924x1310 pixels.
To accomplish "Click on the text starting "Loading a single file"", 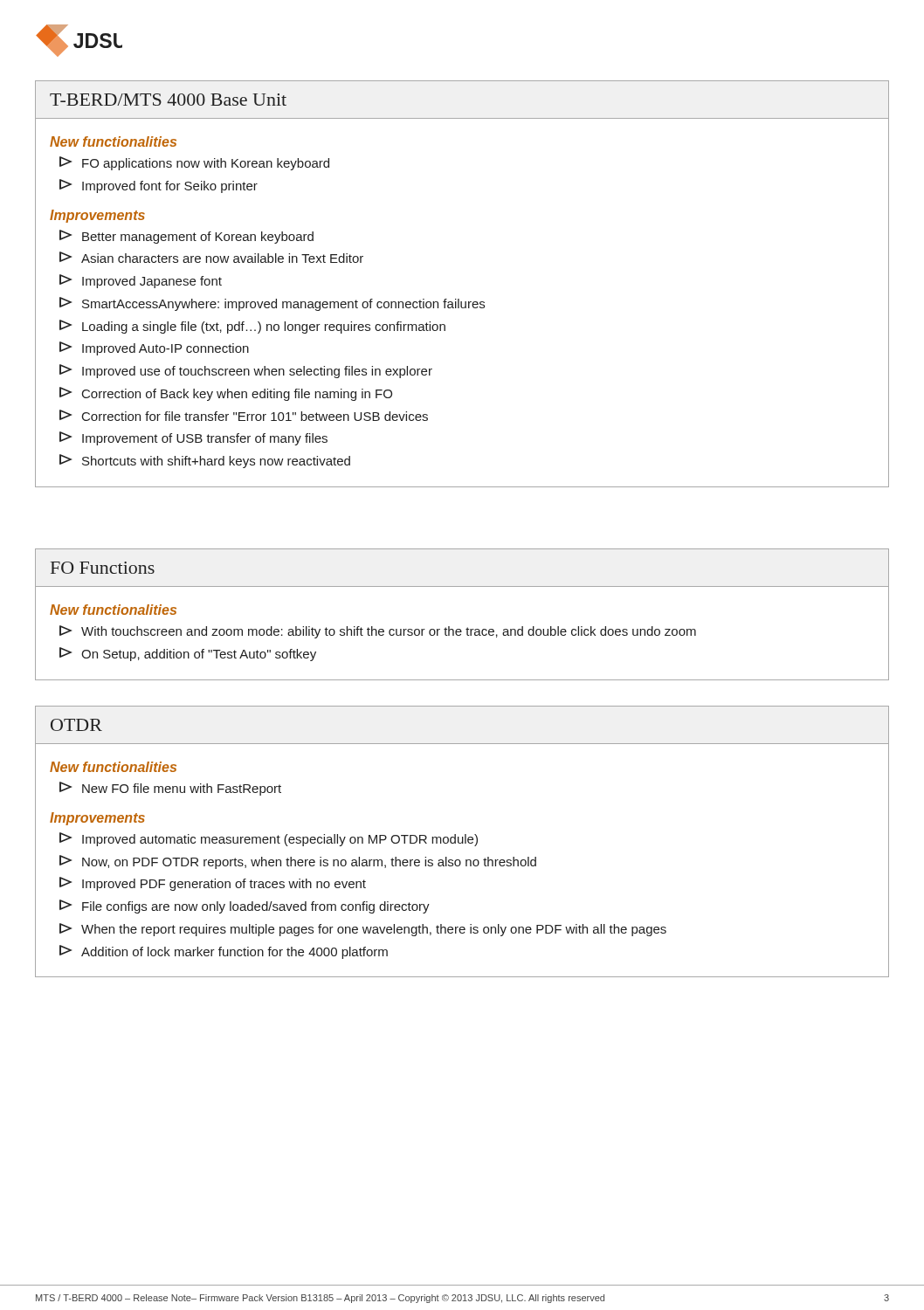I will (252, 326).
